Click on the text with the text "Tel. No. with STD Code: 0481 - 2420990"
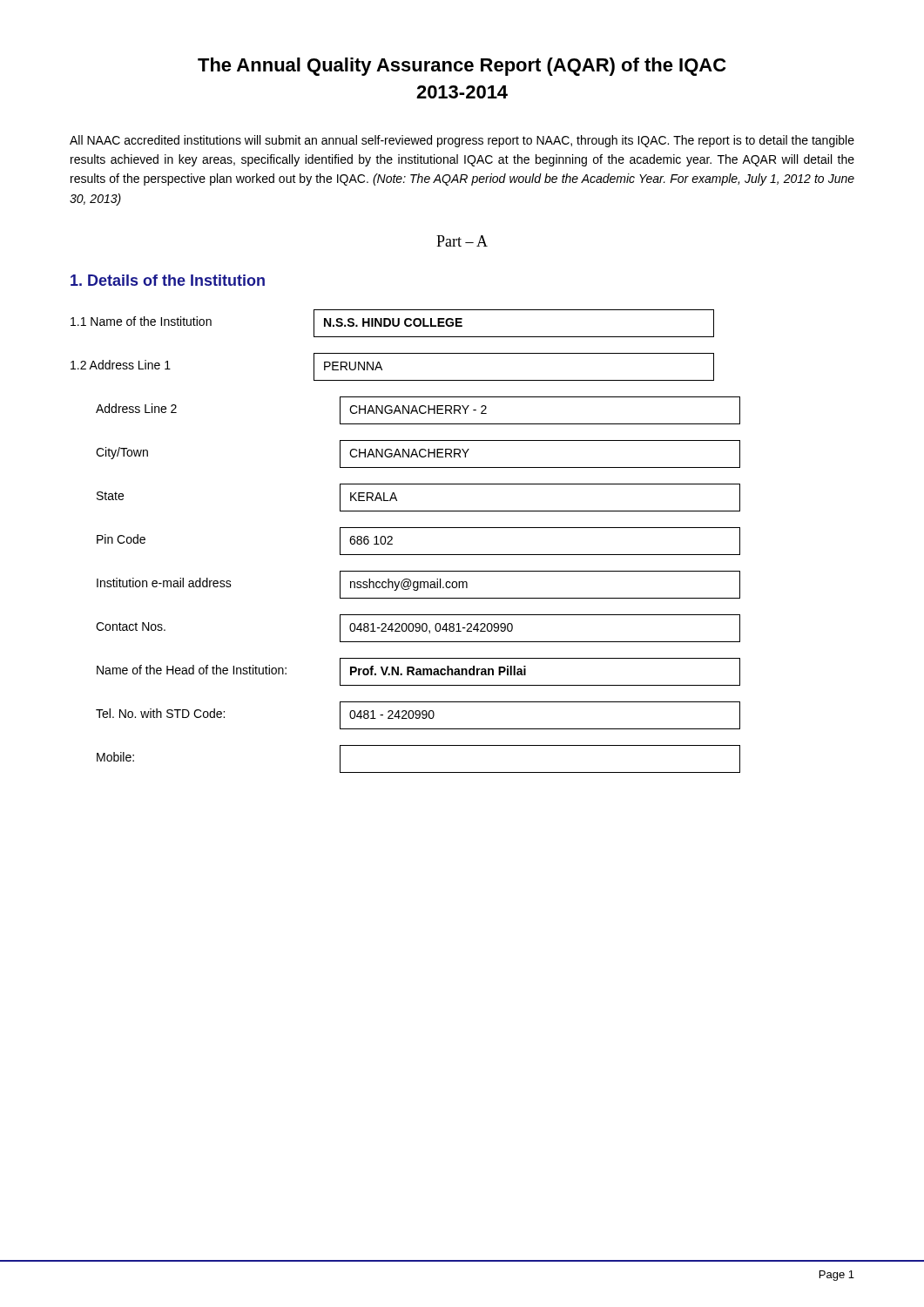This screenshot has width=924, height=1307. point(405,716)
